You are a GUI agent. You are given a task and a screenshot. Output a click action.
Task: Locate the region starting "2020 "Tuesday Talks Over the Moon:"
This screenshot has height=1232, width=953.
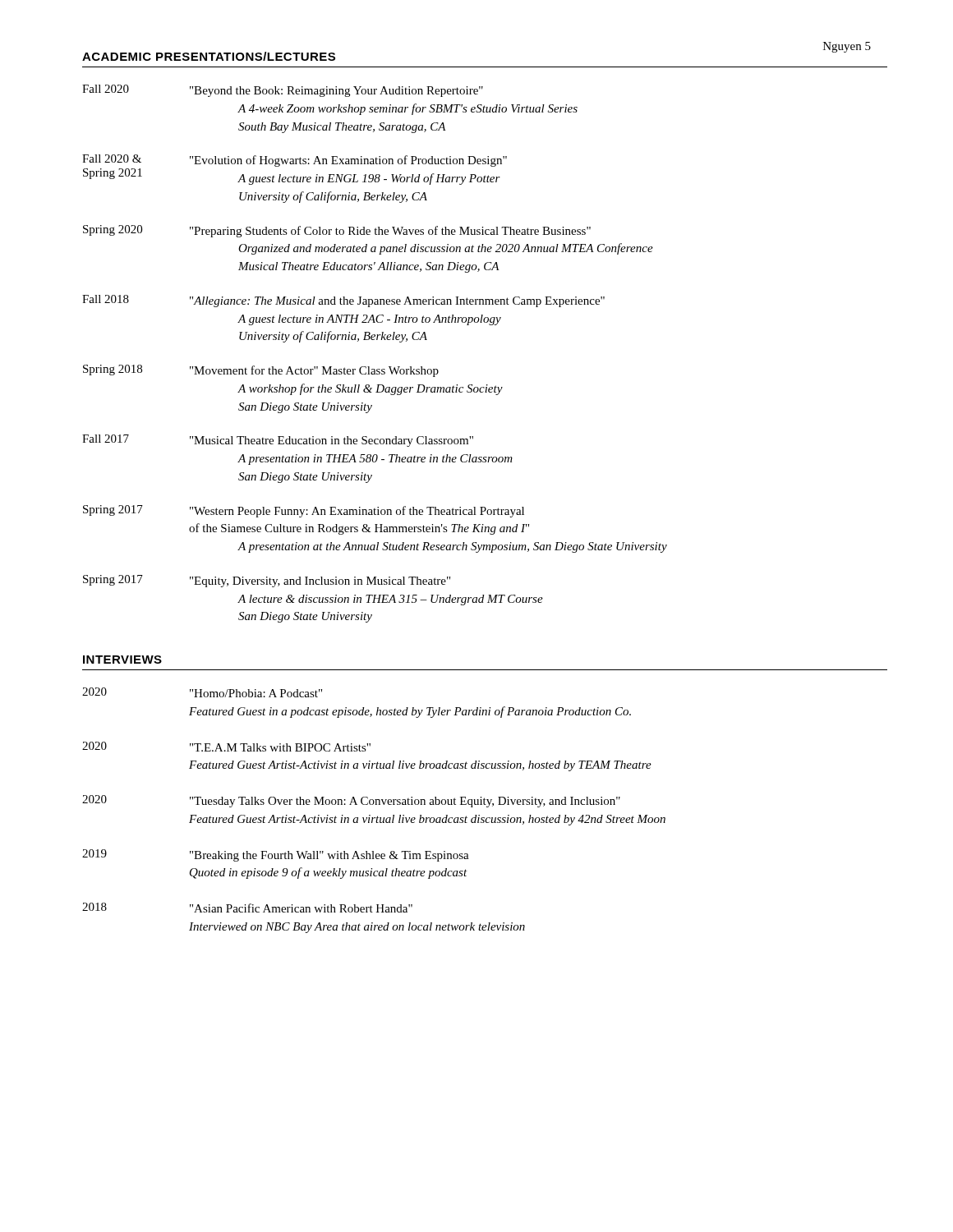[485, 810]
